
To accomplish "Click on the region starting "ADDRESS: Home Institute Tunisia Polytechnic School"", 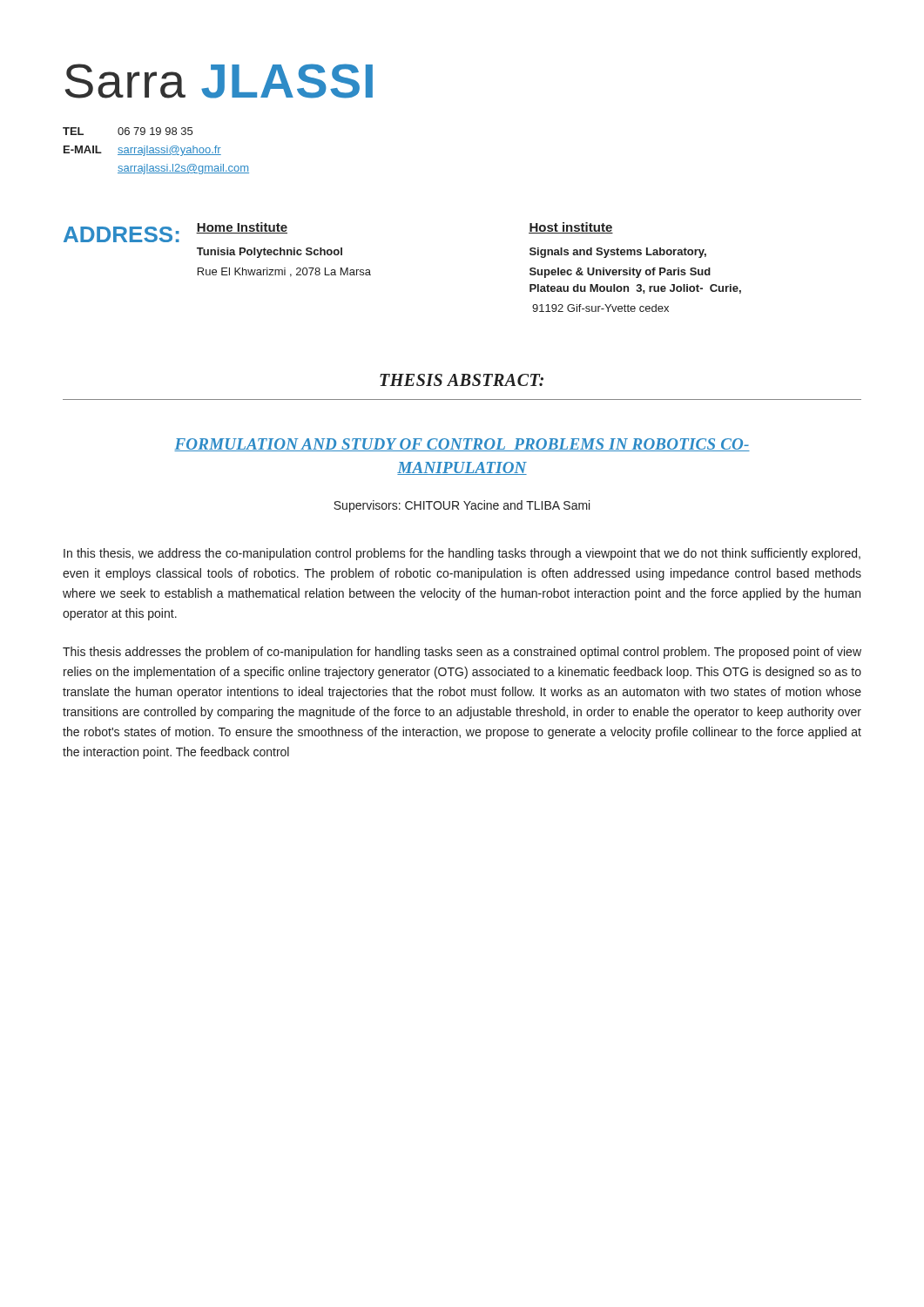I will 177,232.
